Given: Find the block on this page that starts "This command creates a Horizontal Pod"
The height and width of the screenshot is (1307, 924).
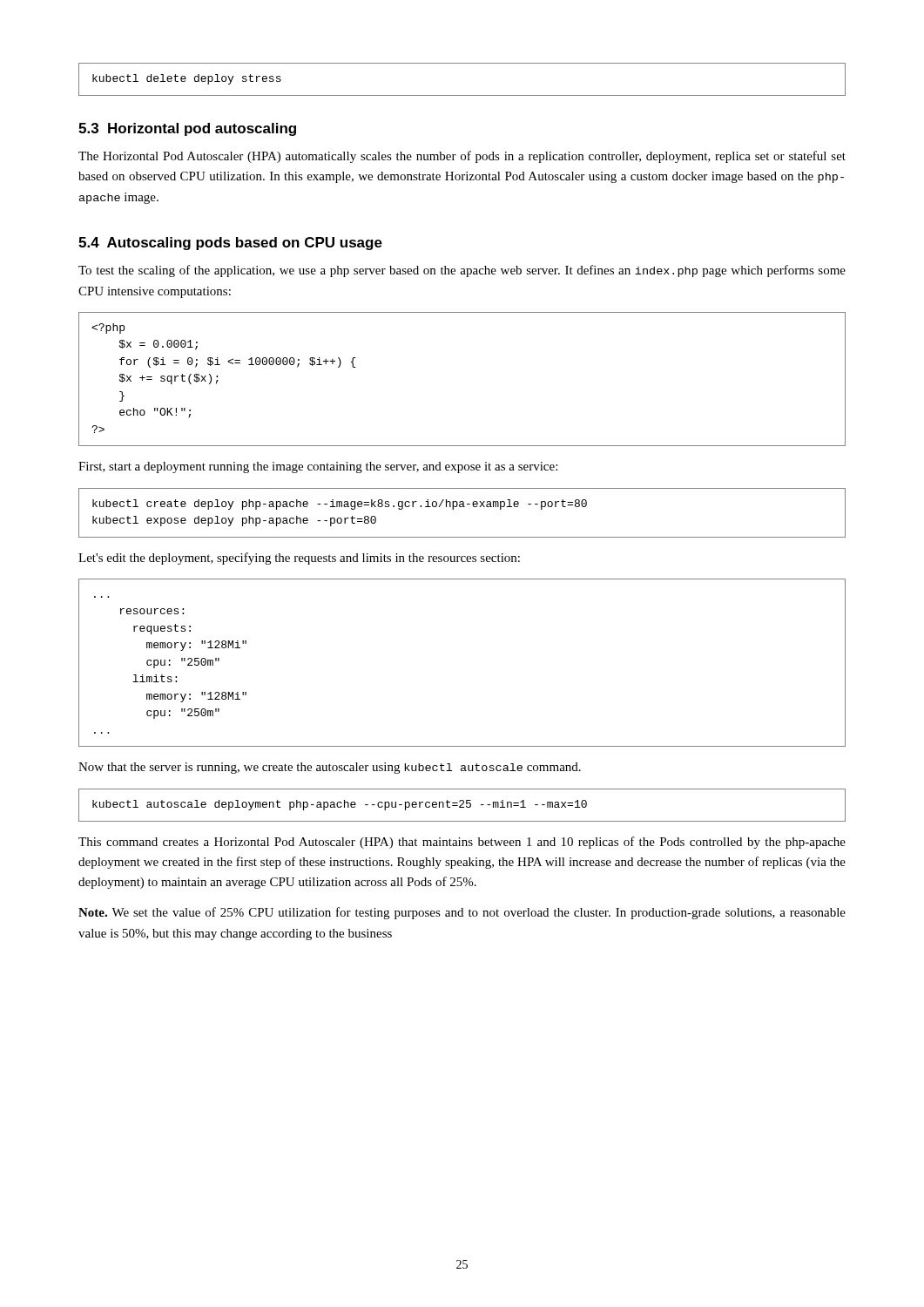Looking at the screenshot, I should point(462,862).
